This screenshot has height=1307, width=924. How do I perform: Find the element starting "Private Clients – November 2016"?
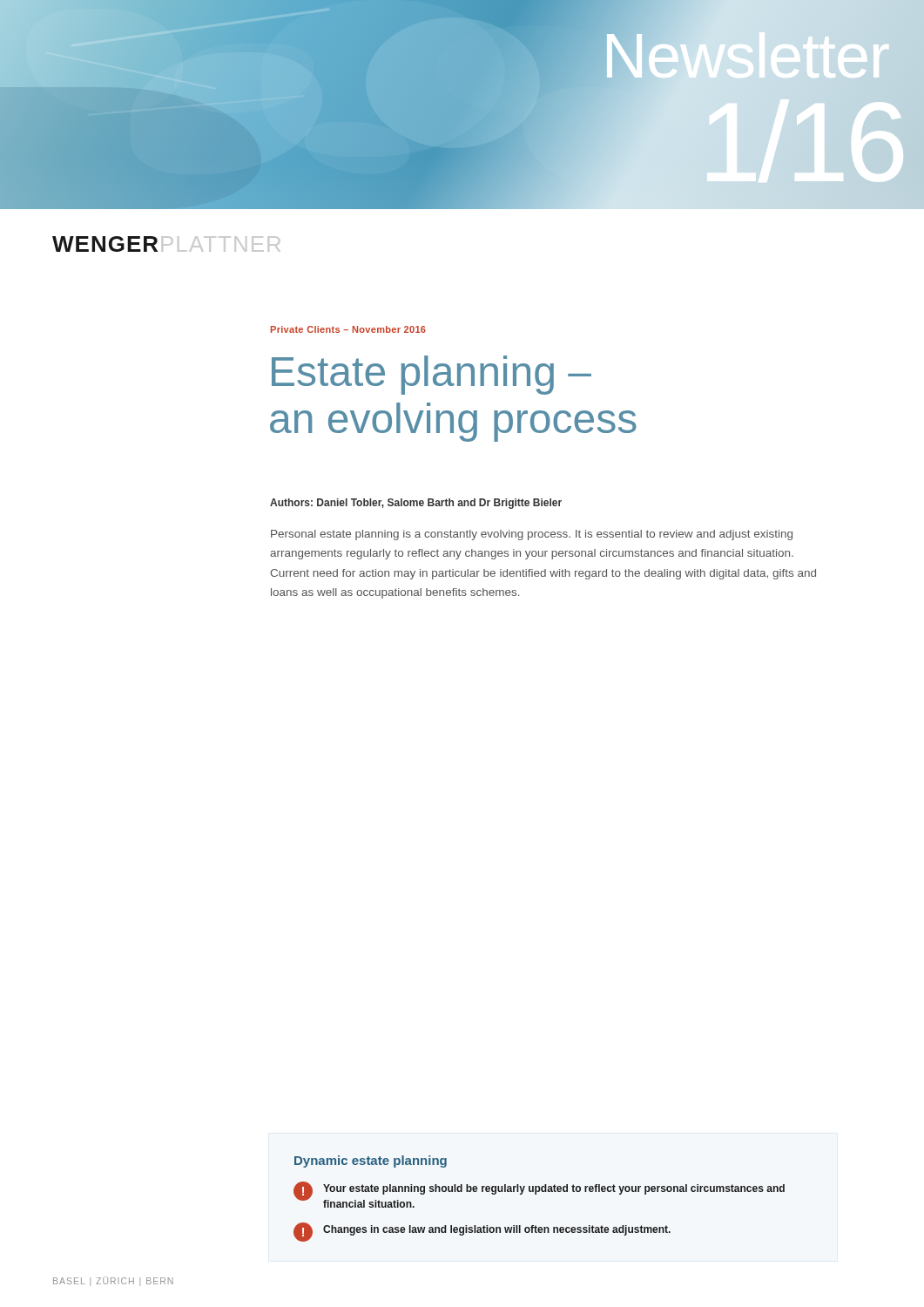(x=348, y=329)
